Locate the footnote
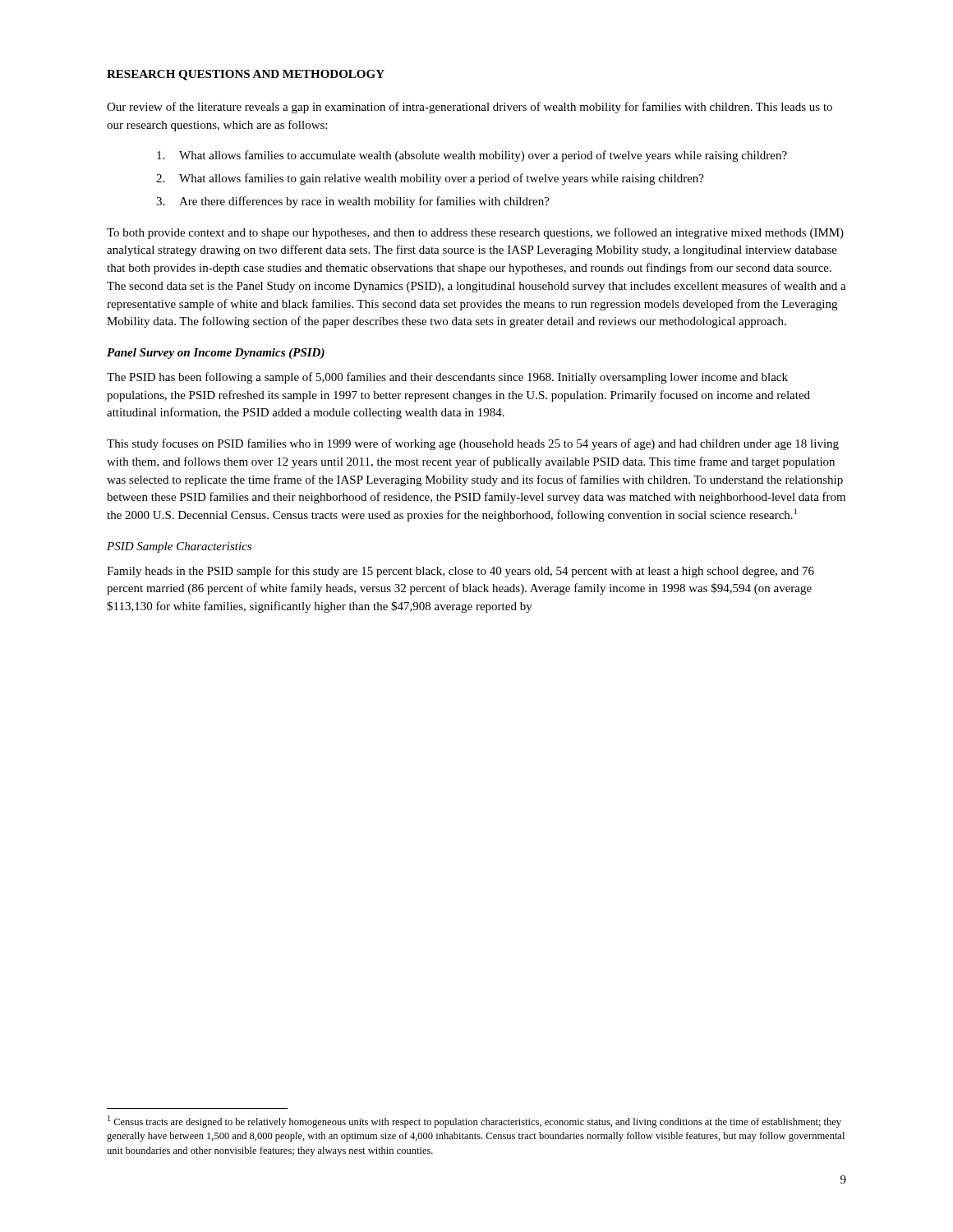The height and width of the screenshot is (1232, 953). point(476,1135)
